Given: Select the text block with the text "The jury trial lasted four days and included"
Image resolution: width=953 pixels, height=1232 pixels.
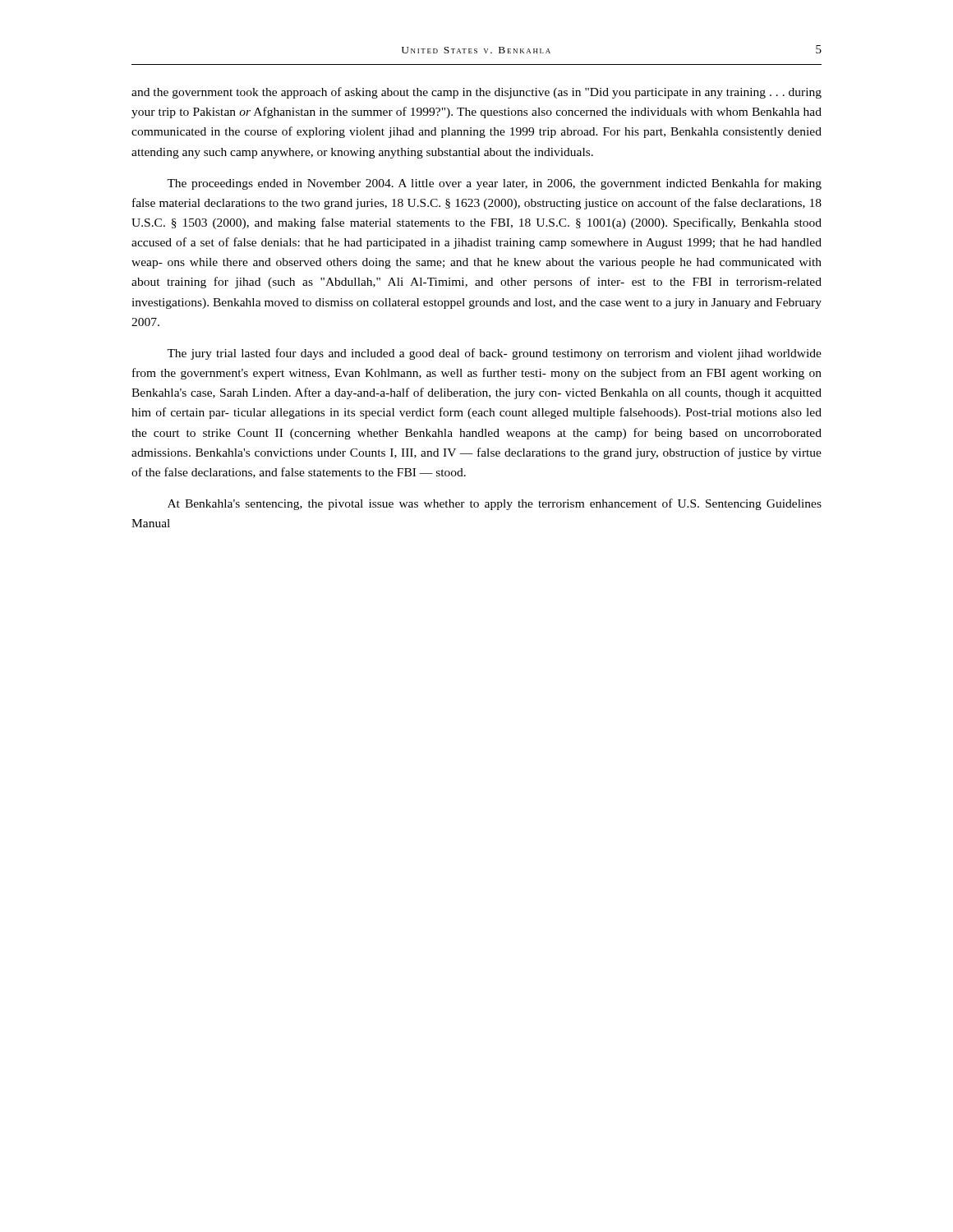Looking at the screenshot, I should [x=476, y=412].
